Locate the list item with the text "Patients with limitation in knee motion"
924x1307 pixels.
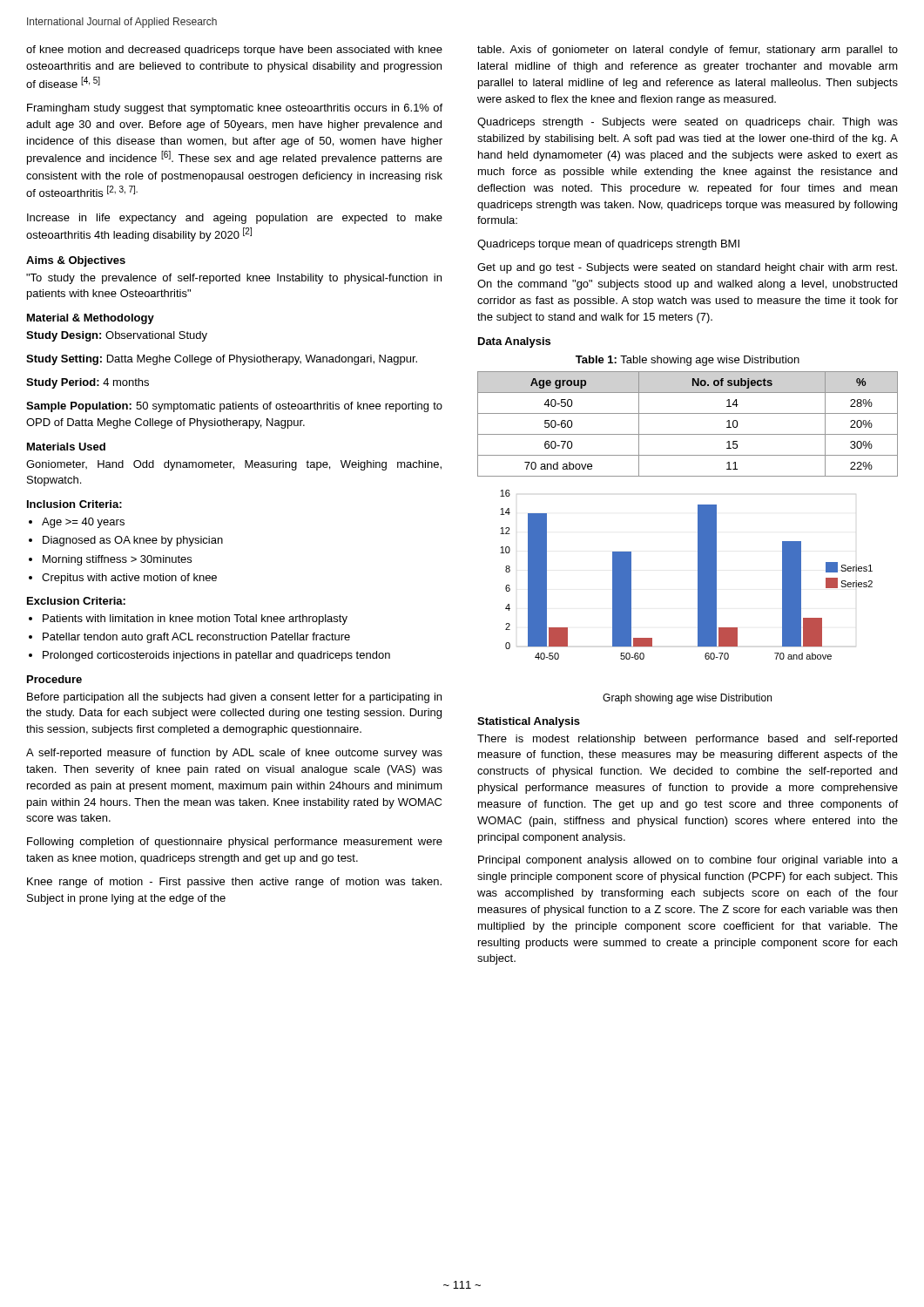point(195,618)
